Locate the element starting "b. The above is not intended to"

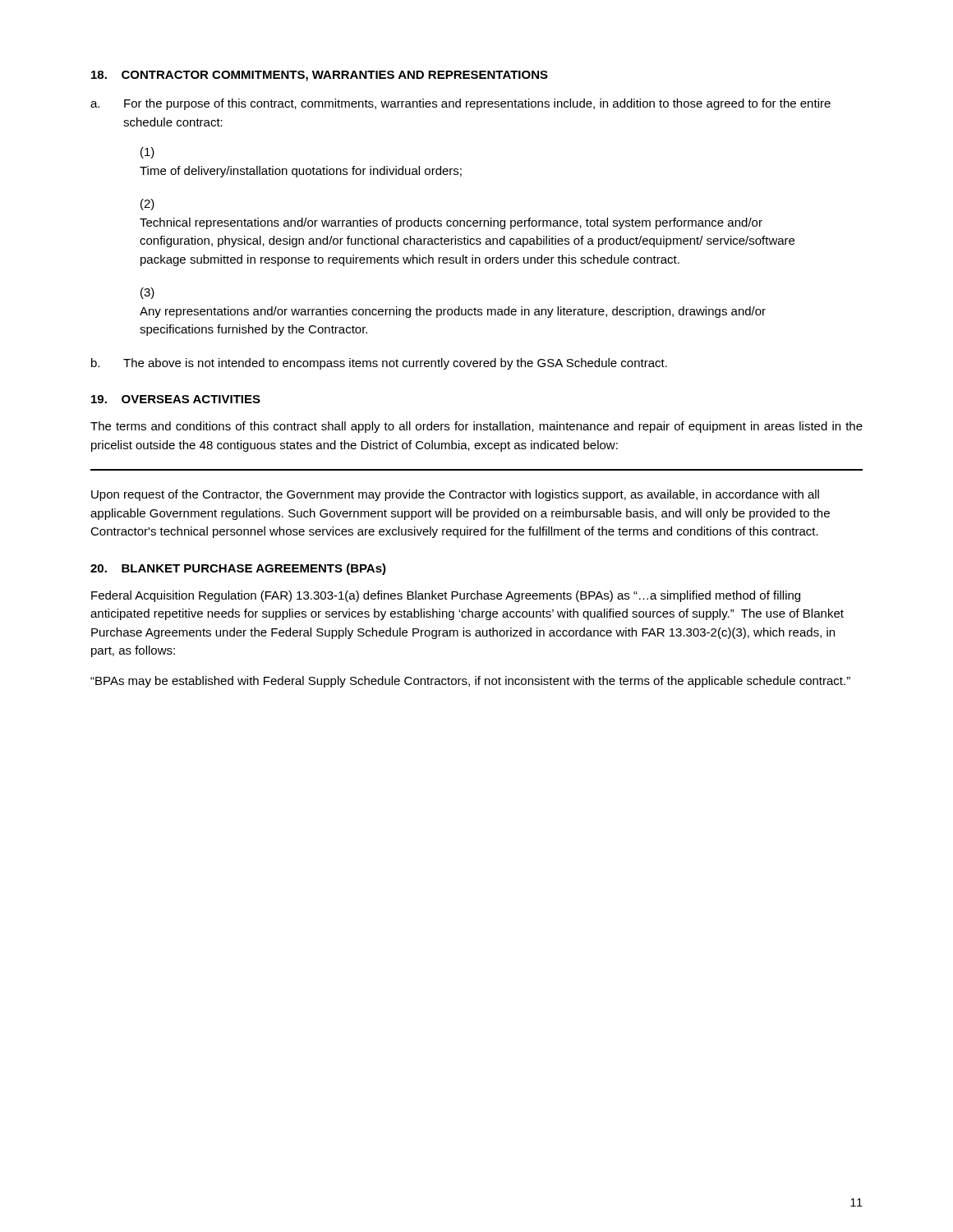pyautogui.click(x=476, y=363)
